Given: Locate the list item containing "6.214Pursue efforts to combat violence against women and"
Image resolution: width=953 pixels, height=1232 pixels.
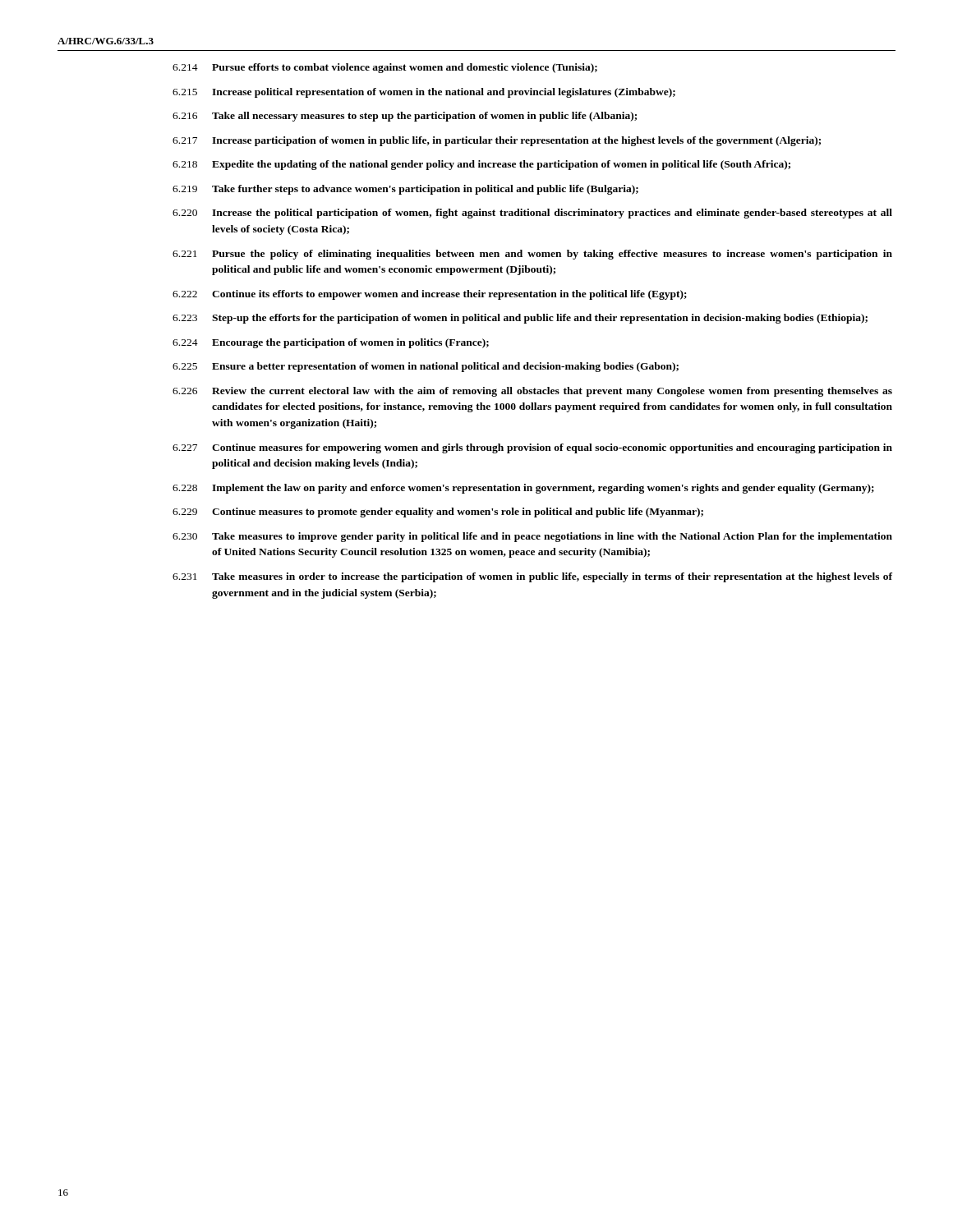Looking at the screenshot, I should [x=532, y=67].
